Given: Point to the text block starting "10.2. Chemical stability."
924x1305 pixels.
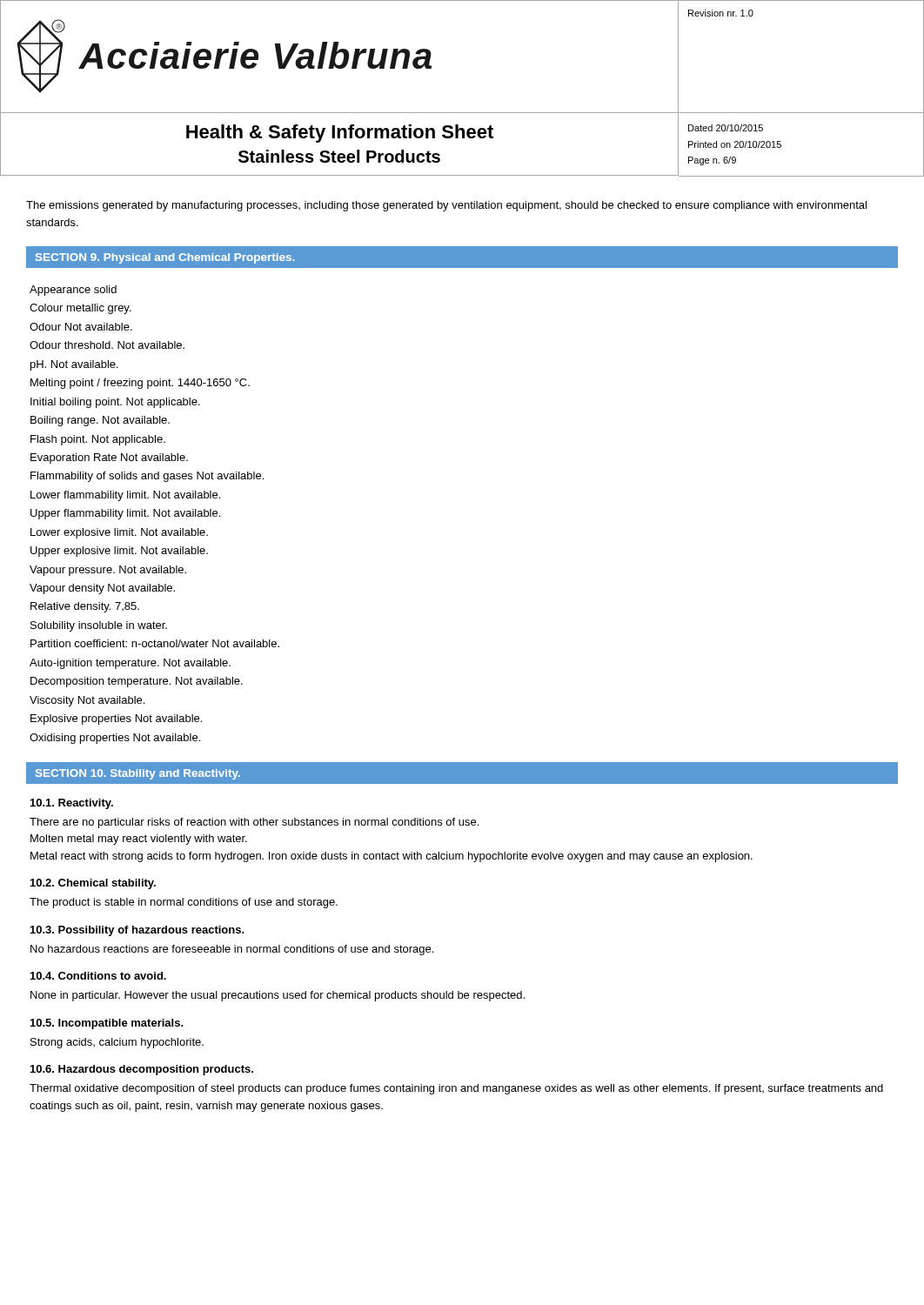Looking at the screenshot, I should (x=93, y=883).
